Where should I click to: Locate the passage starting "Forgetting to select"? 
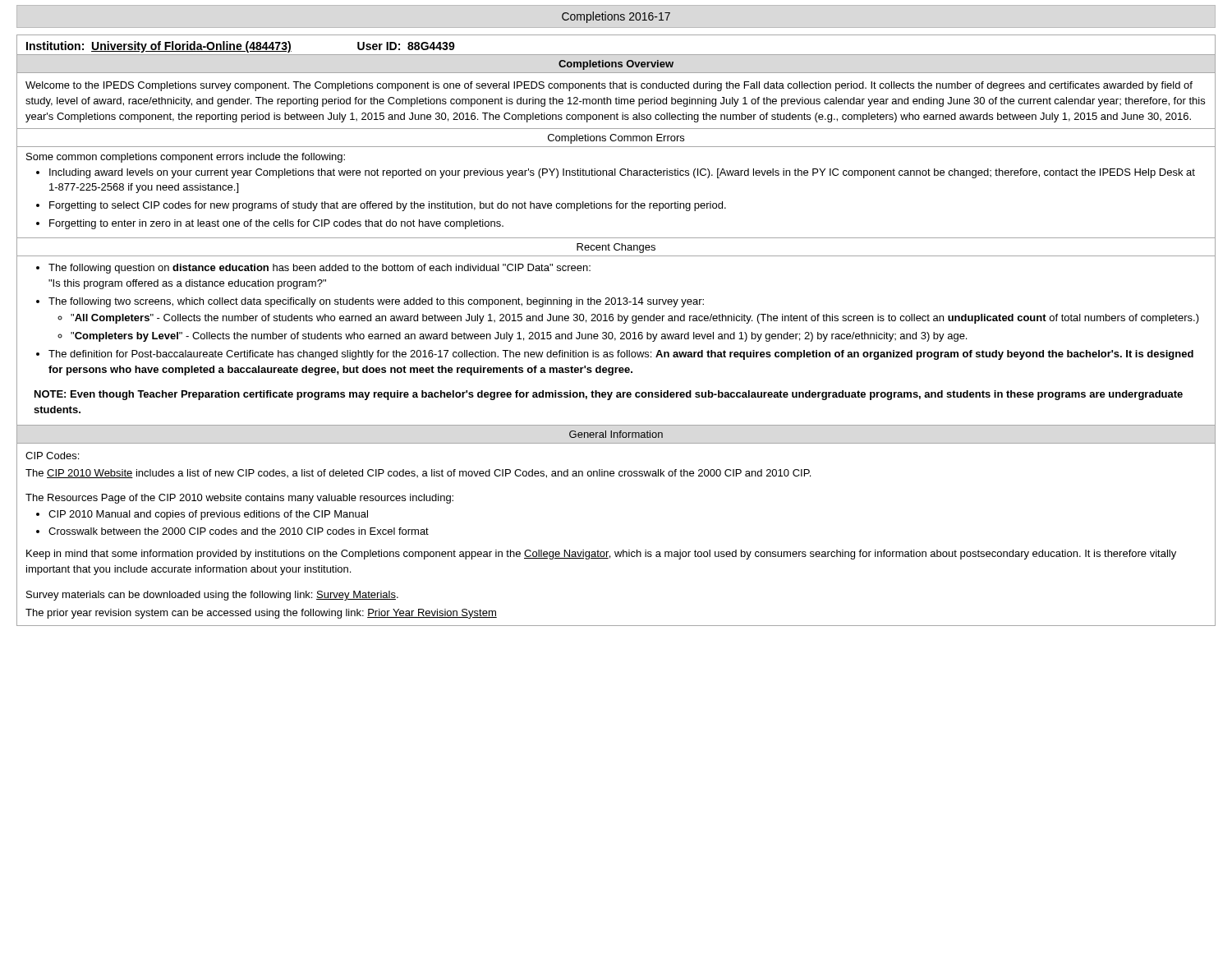tap(616, 206)
